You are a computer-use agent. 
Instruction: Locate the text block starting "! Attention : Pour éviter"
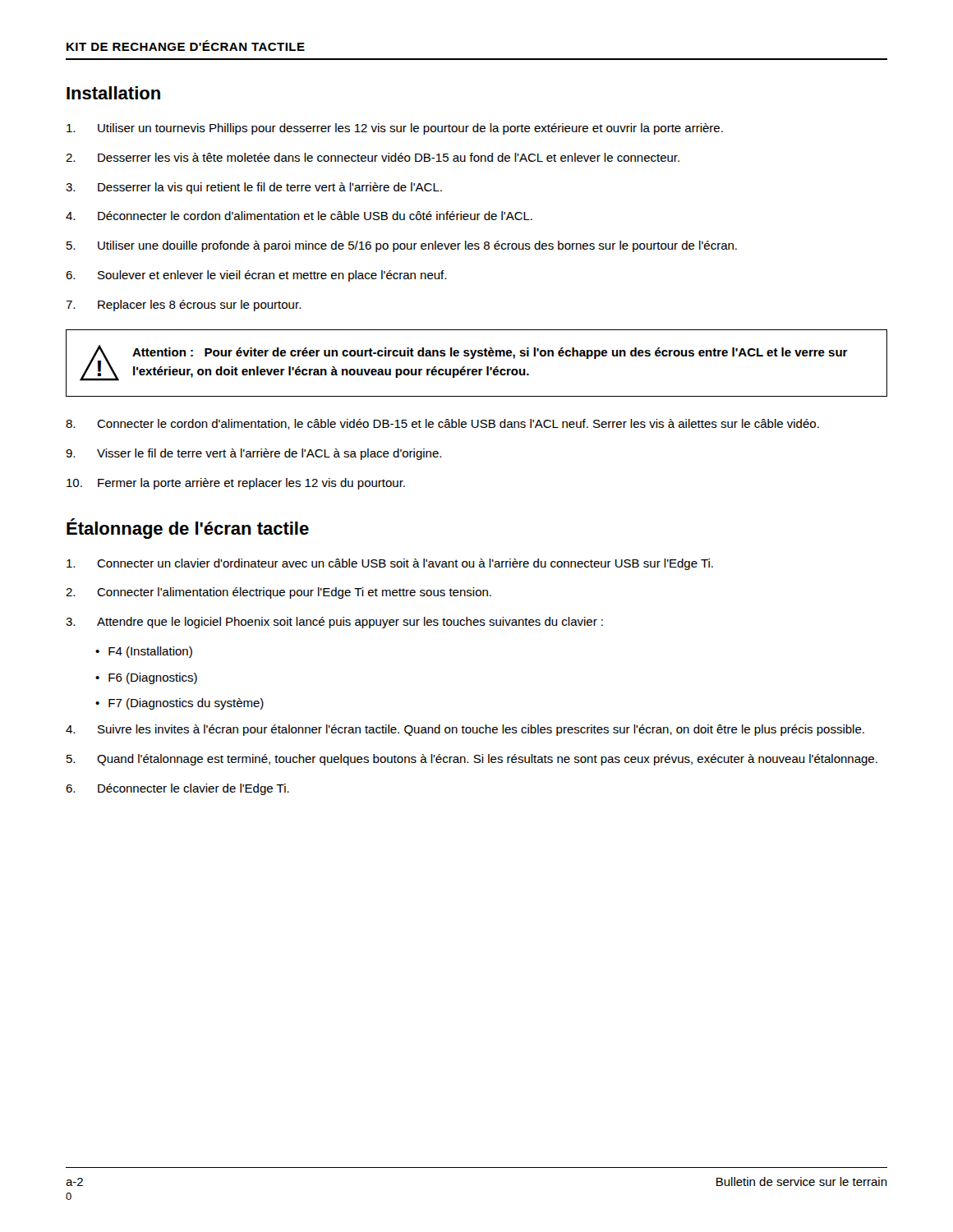[x=475, y=363]
